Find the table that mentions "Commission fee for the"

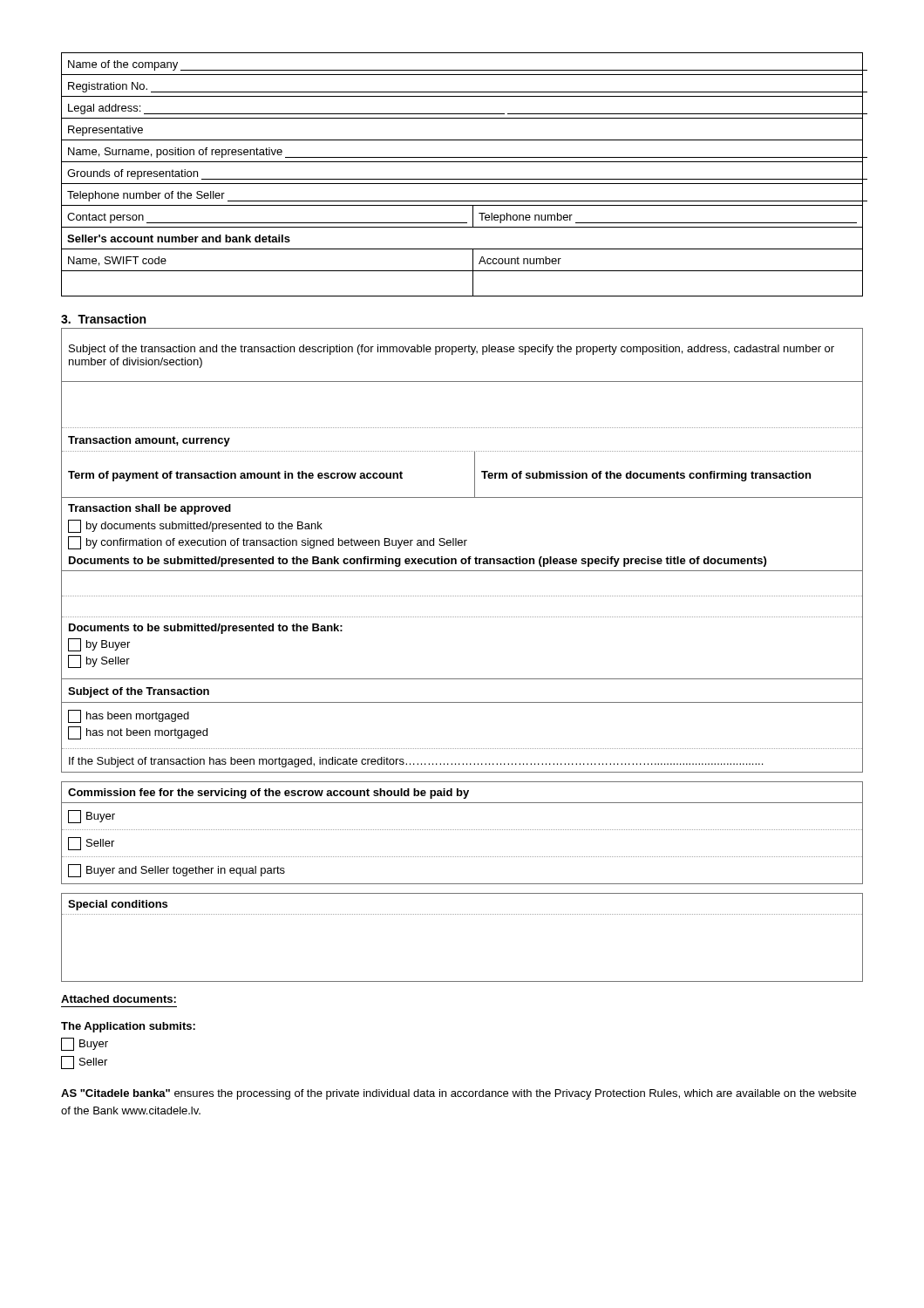point(462,833)
